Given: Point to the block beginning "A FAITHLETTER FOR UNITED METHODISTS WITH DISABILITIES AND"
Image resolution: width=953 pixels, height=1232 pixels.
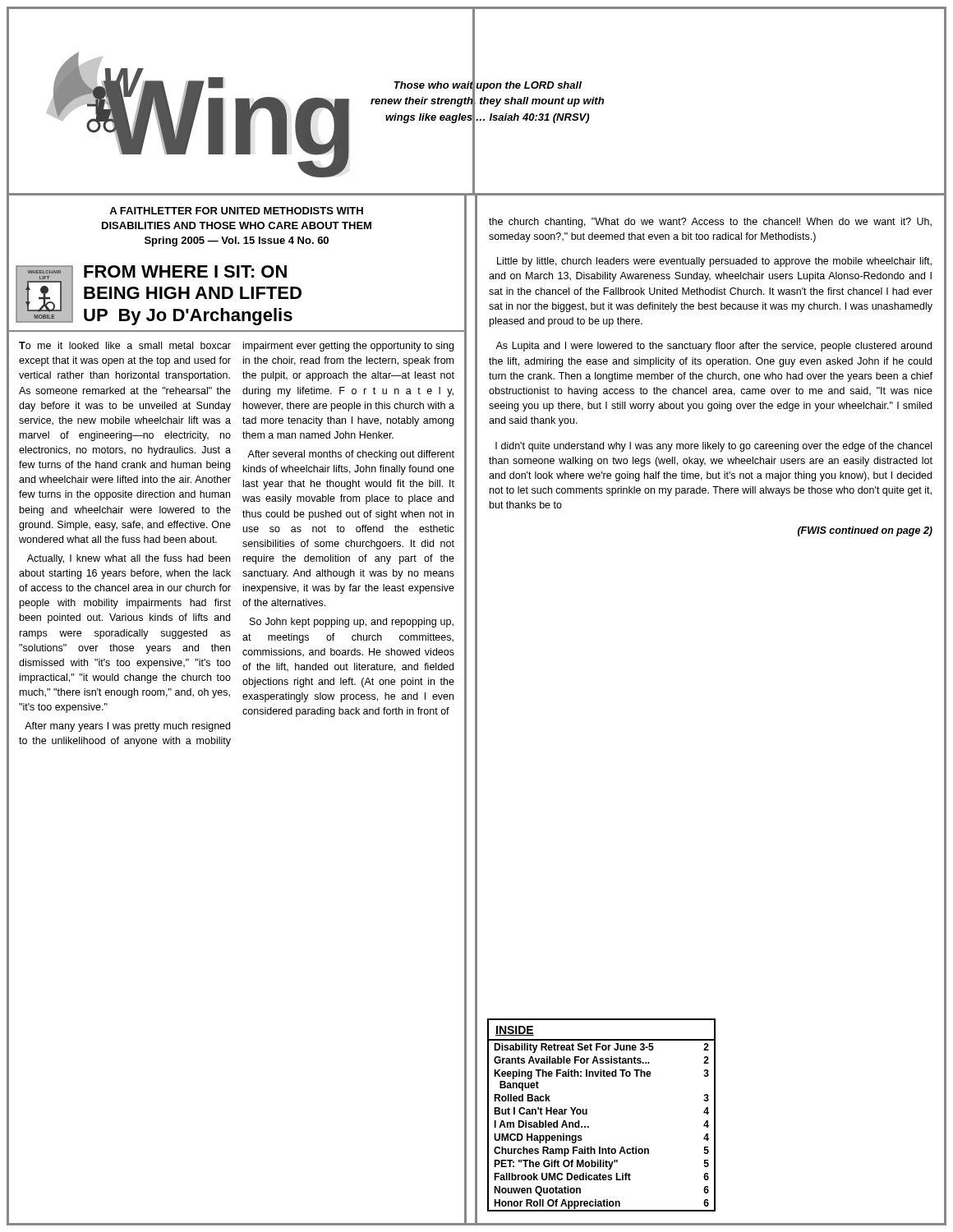Looking at the screenshot, I should tap(237, 226).
